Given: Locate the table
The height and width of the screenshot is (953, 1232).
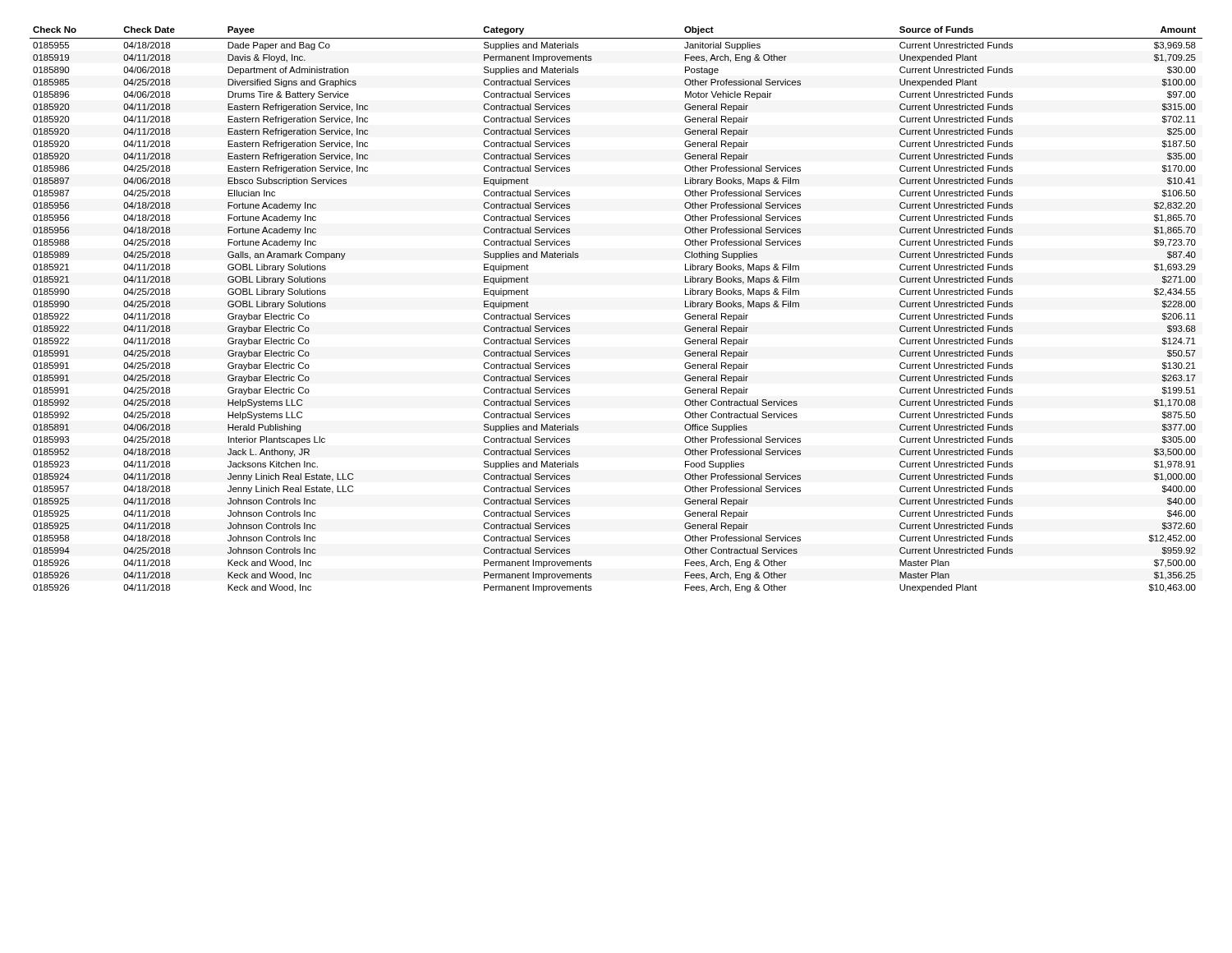Looking at the screenshot, I should (x=616, y=308).
